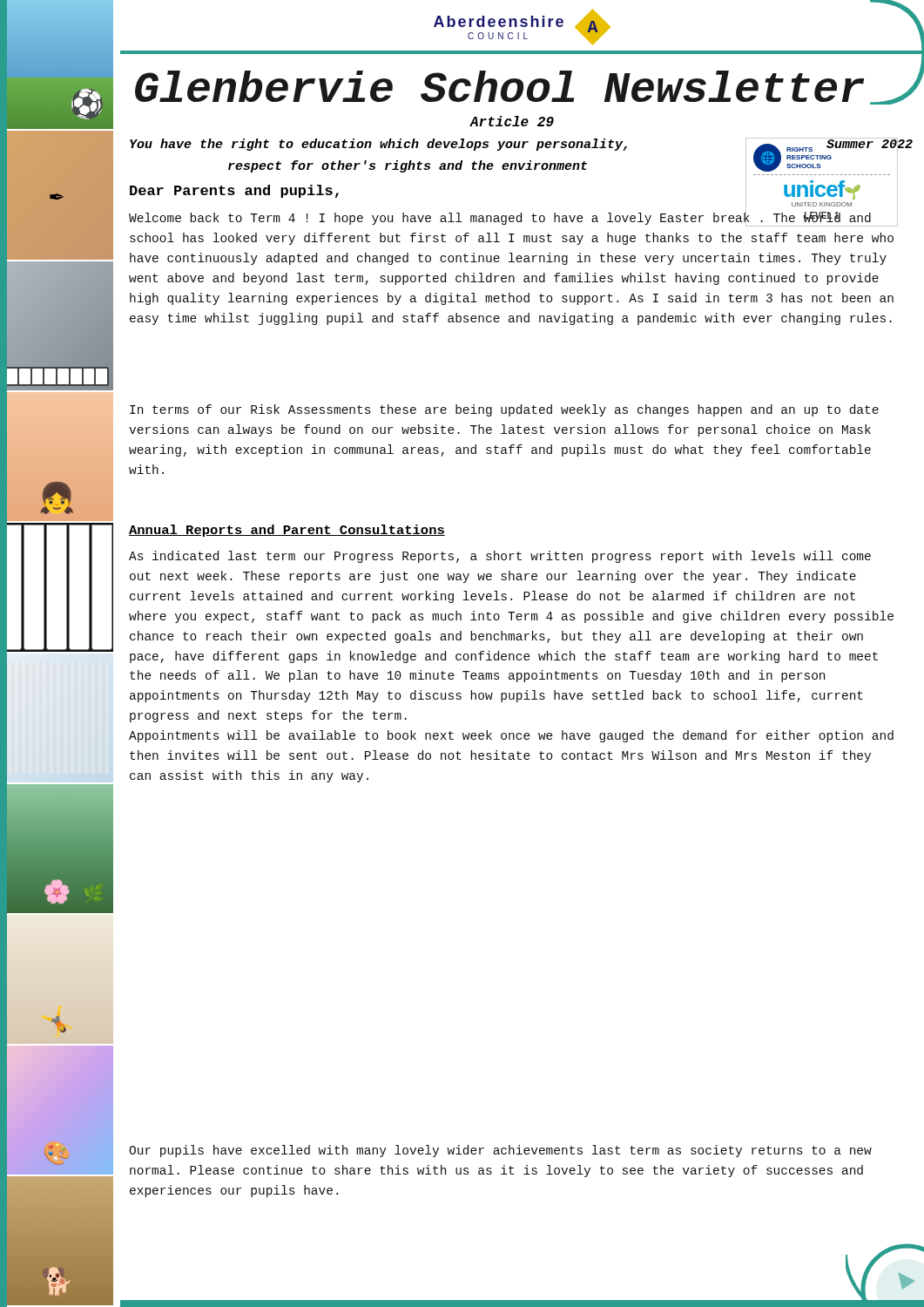Image resolution: width=924 pixels, height=1307 pixels.
Task: Select the element starting "Annual Reports and Parent Consultations"
Action: (287, 531)
